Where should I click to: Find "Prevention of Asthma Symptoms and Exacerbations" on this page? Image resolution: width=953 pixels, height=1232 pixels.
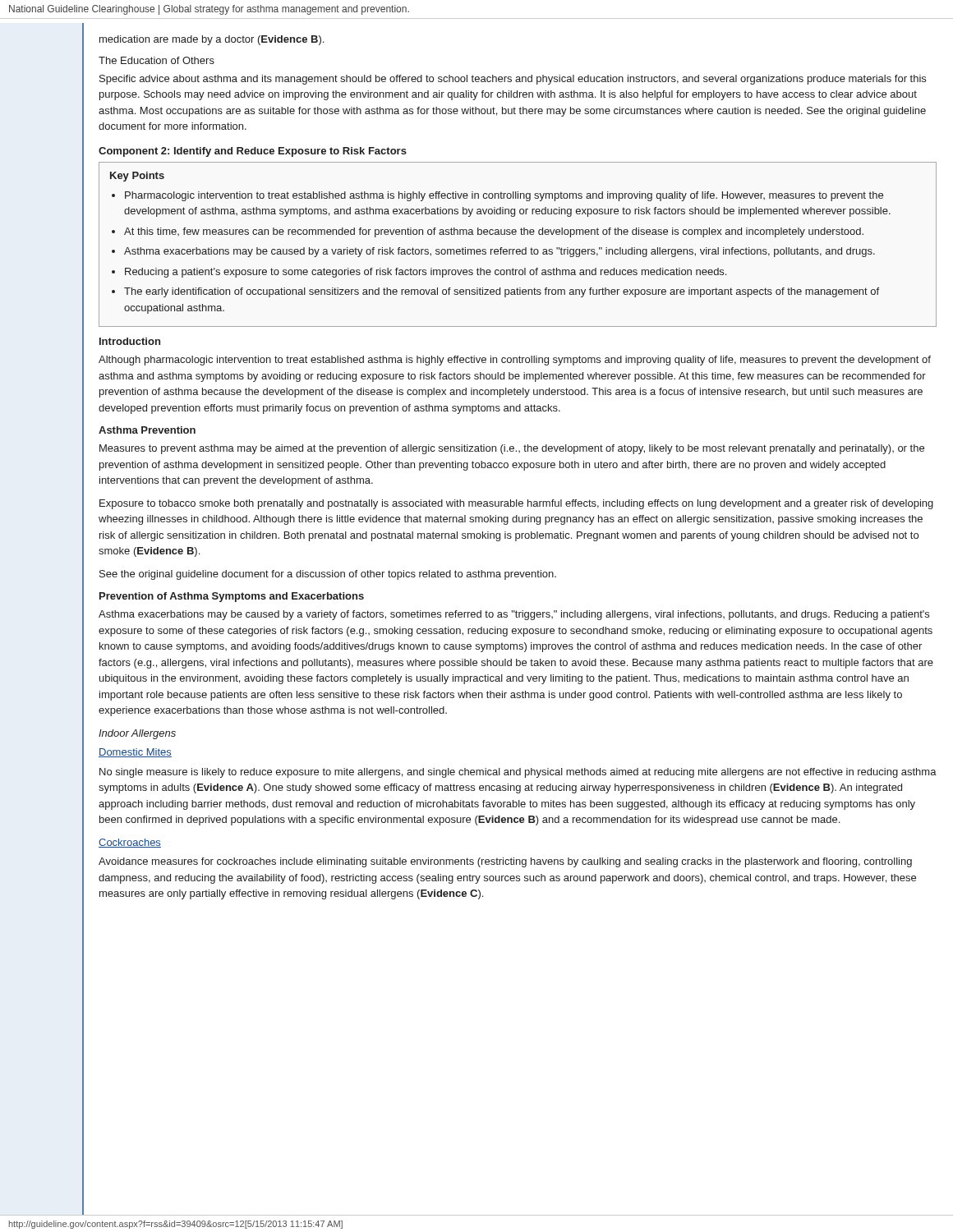point(231,596)
